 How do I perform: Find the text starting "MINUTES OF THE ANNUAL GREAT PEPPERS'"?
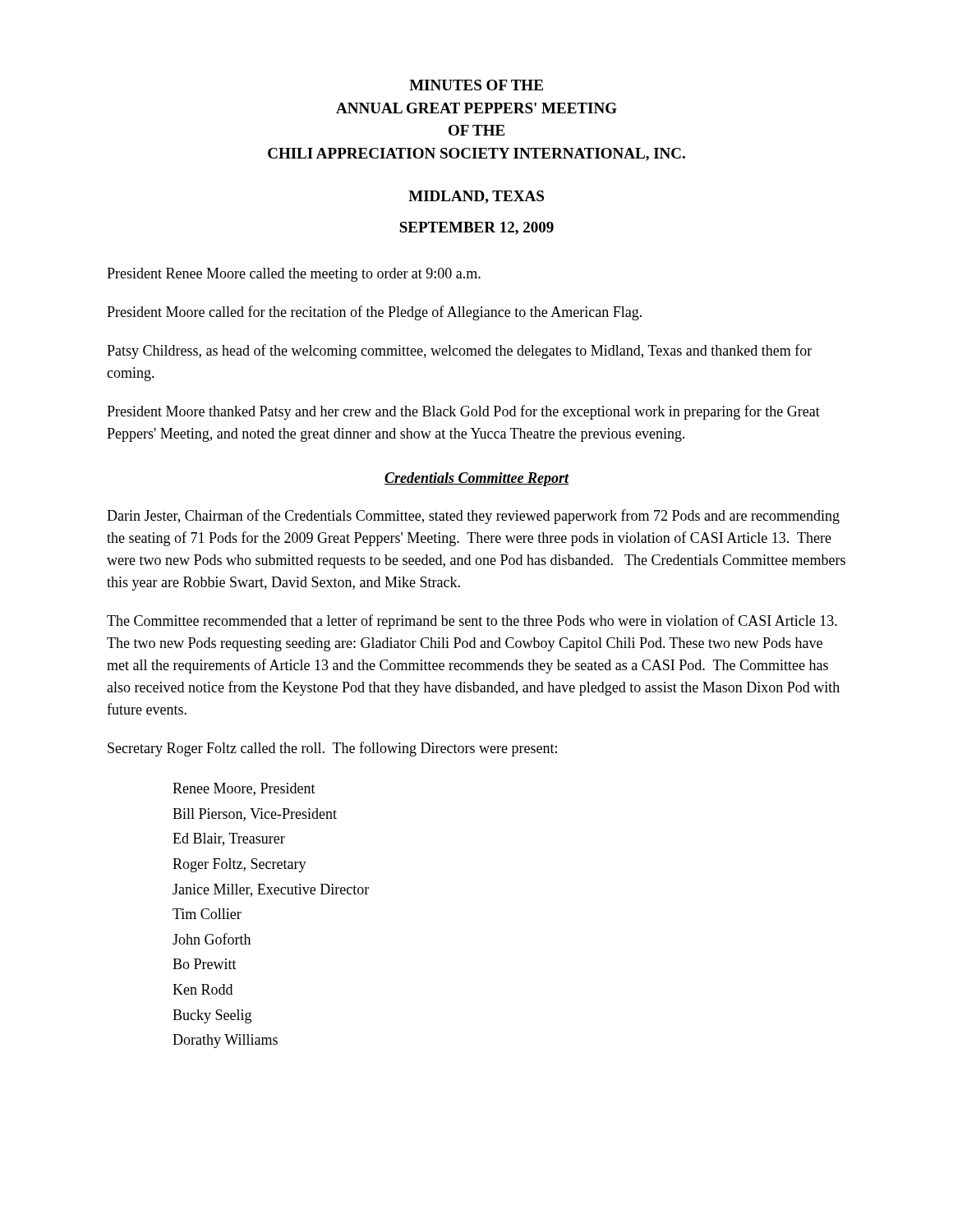point(476,119)
